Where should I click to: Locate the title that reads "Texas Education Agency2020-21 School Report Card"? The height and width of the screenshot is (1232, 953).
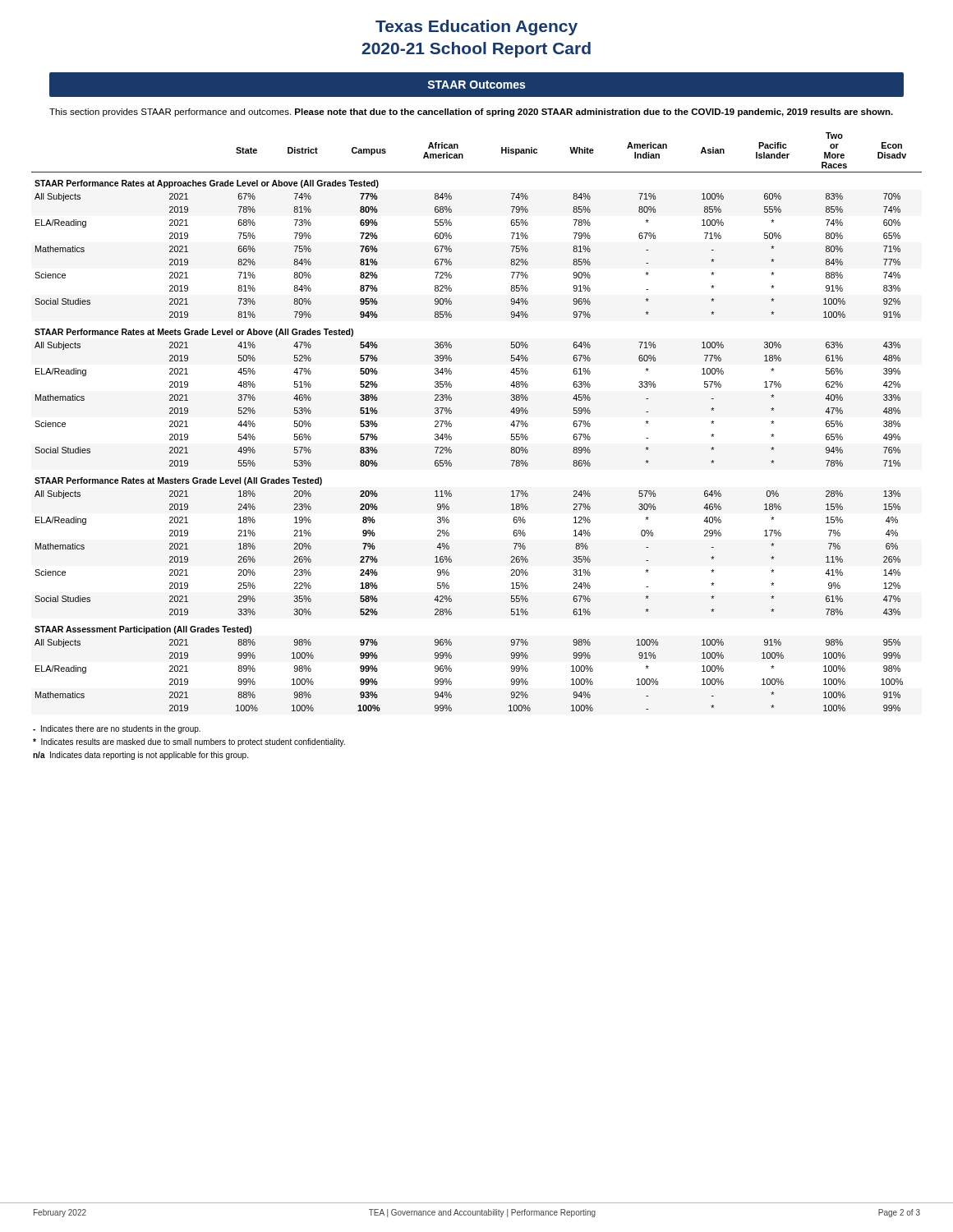pos(476,37)
